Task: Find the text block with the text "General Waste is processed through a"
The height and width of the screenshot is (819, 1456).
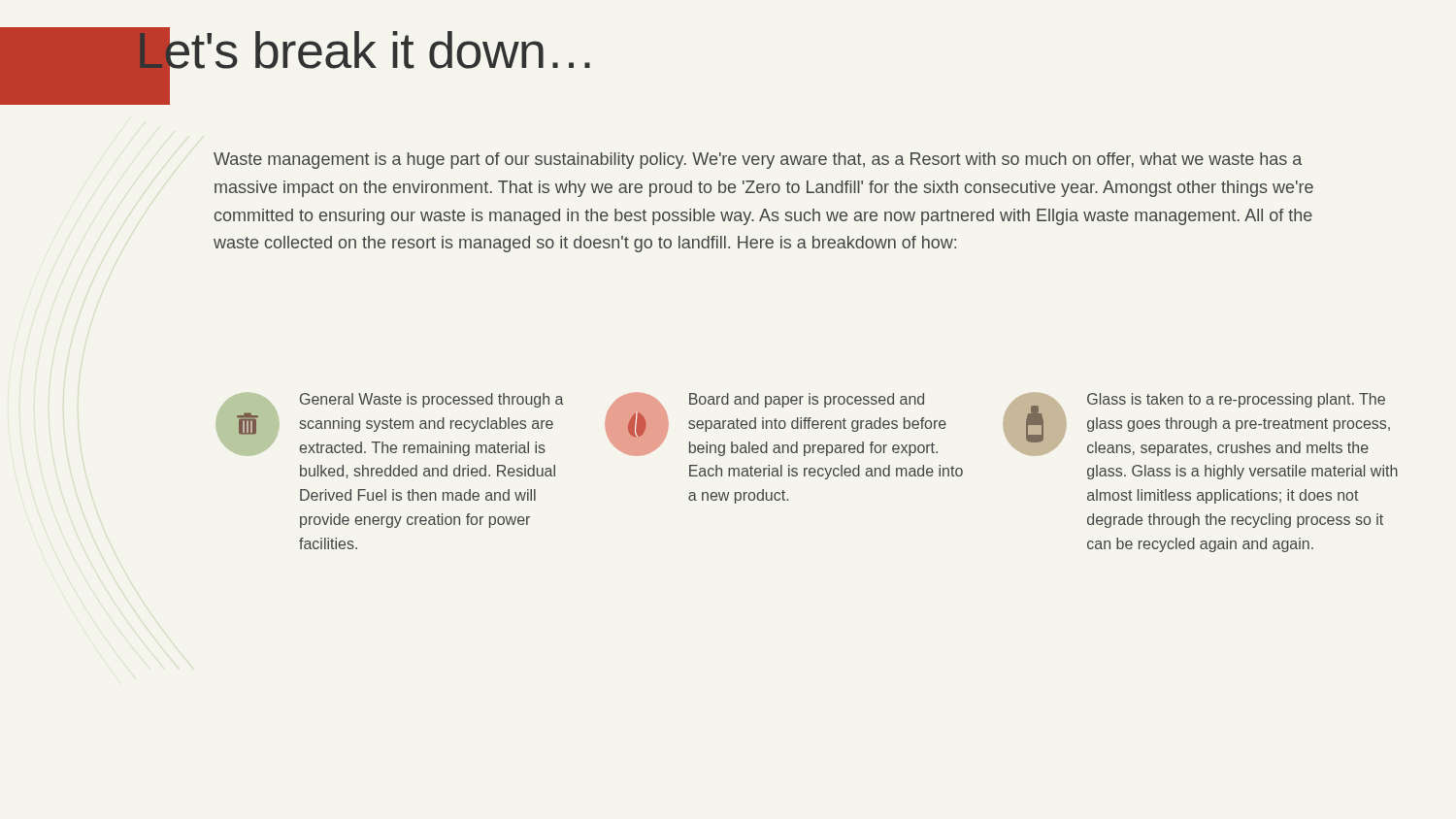Action: 431,471
